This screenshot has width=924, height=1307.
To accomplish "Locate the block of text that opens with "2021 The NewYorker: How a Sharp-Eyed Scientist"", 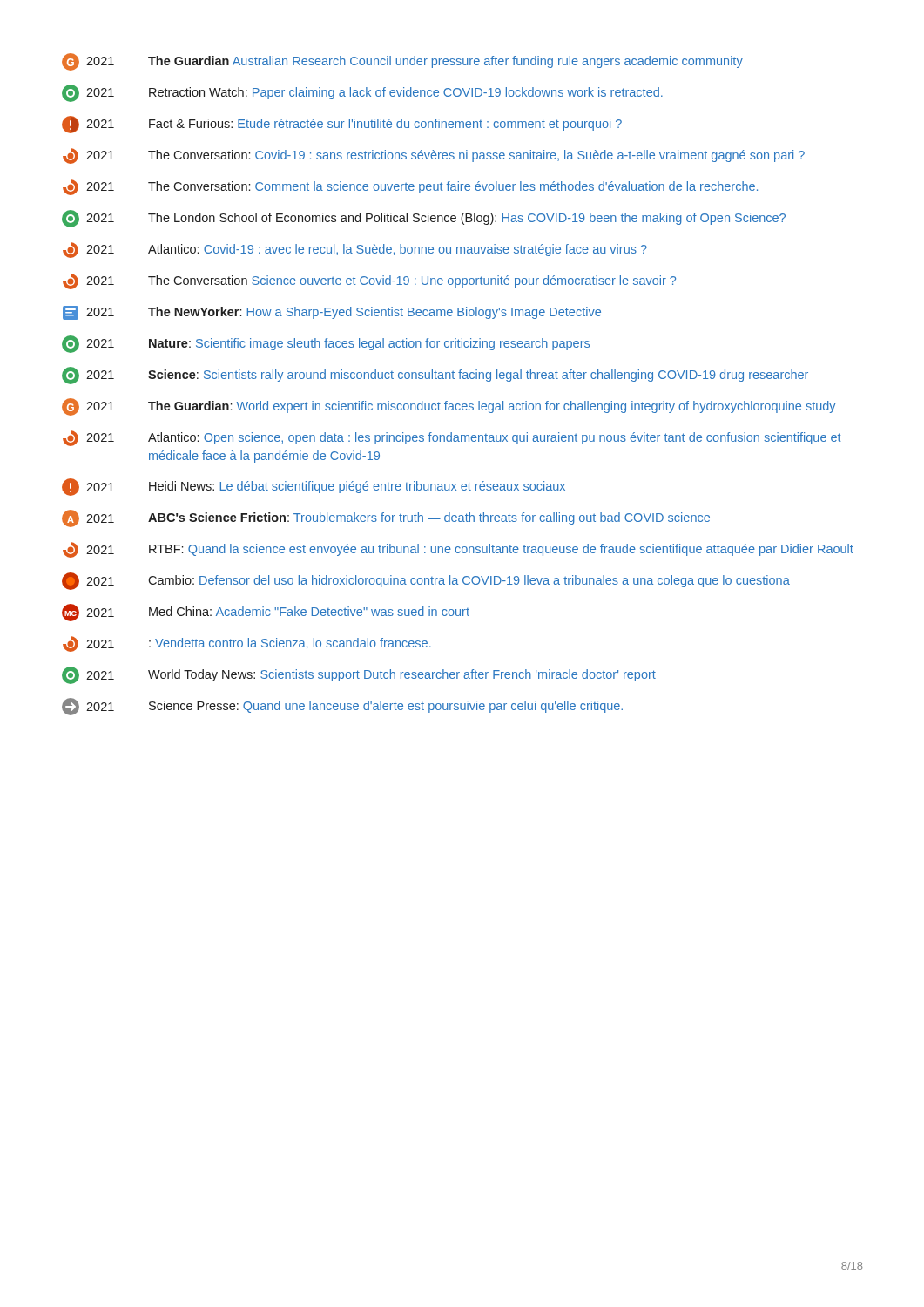I will [462, 313].
